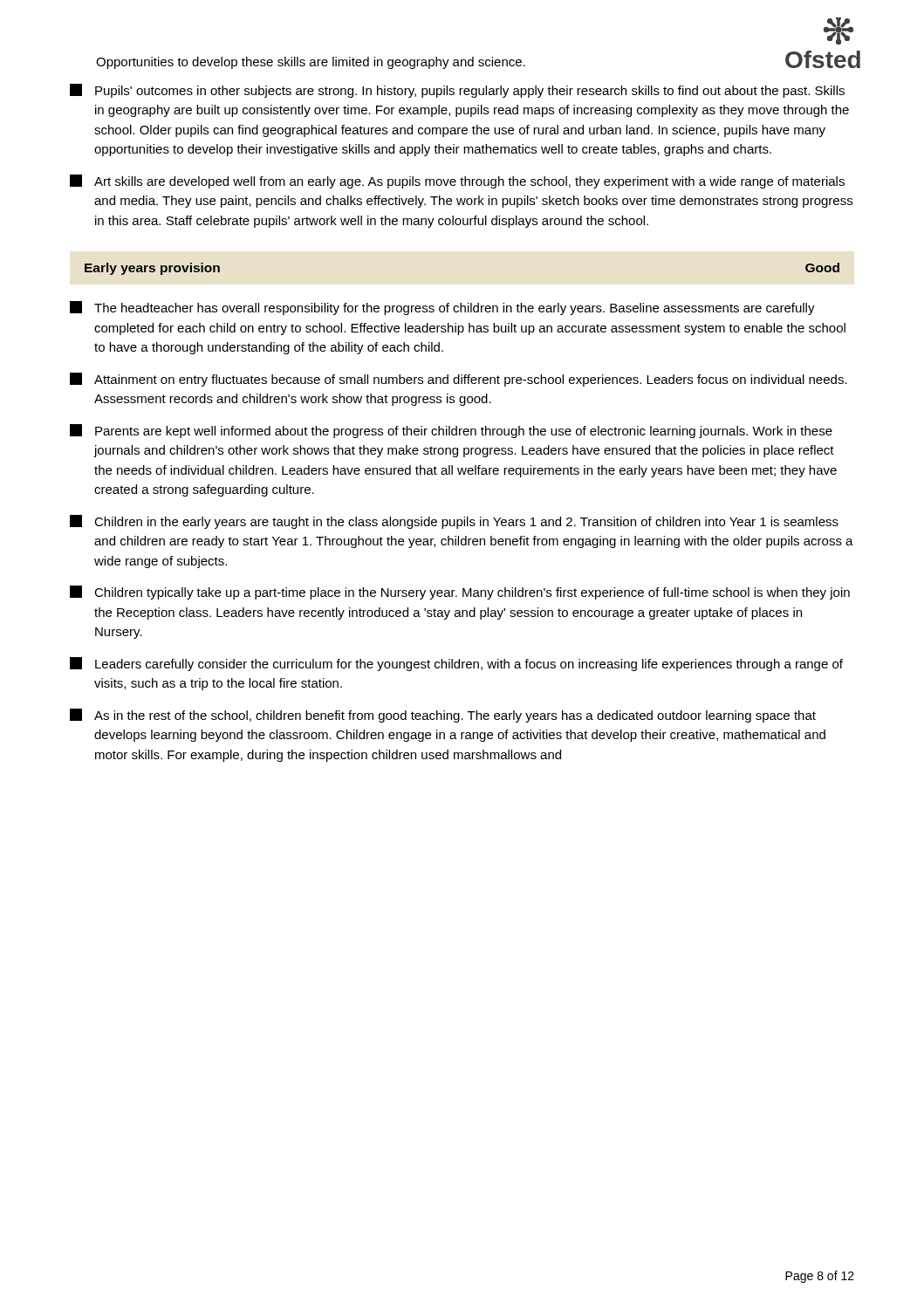
Task: Point to the block beginning "Parents are kept well informed about"
Action: pos(462,460)
